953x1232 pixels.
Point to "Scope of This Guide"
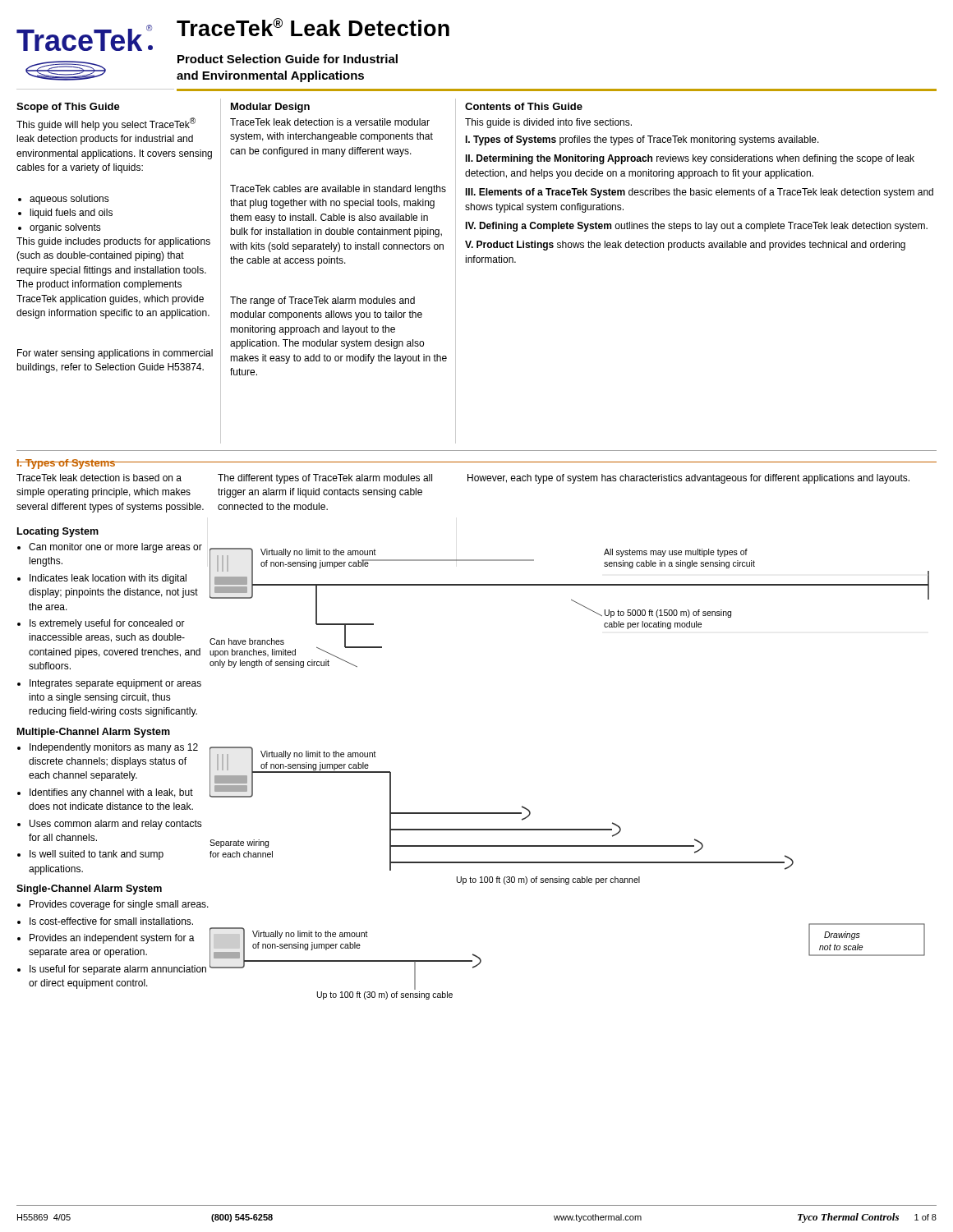[x=68, y=106]
